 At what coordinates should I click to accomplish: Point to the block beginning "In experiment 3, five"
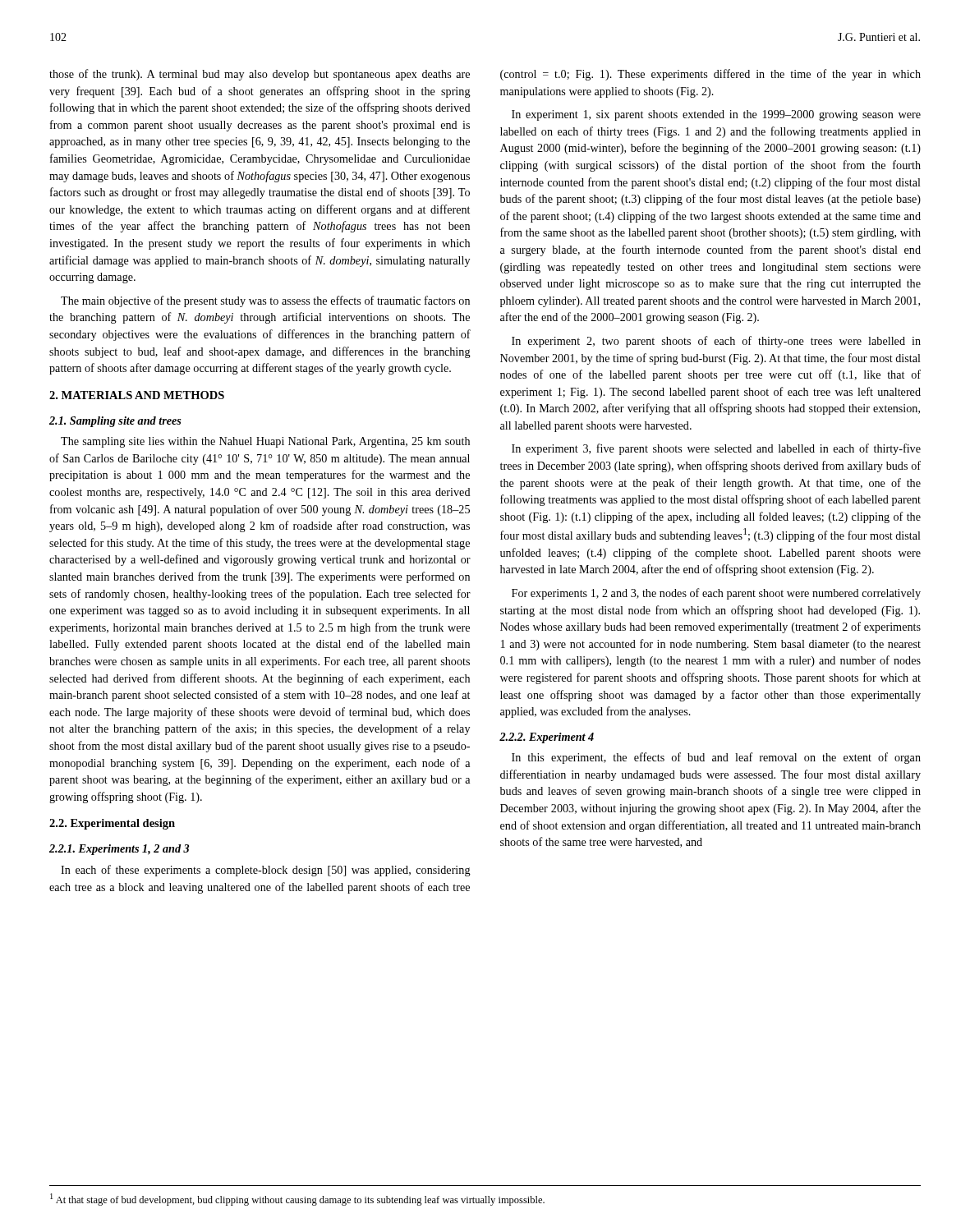pos(710,509)
